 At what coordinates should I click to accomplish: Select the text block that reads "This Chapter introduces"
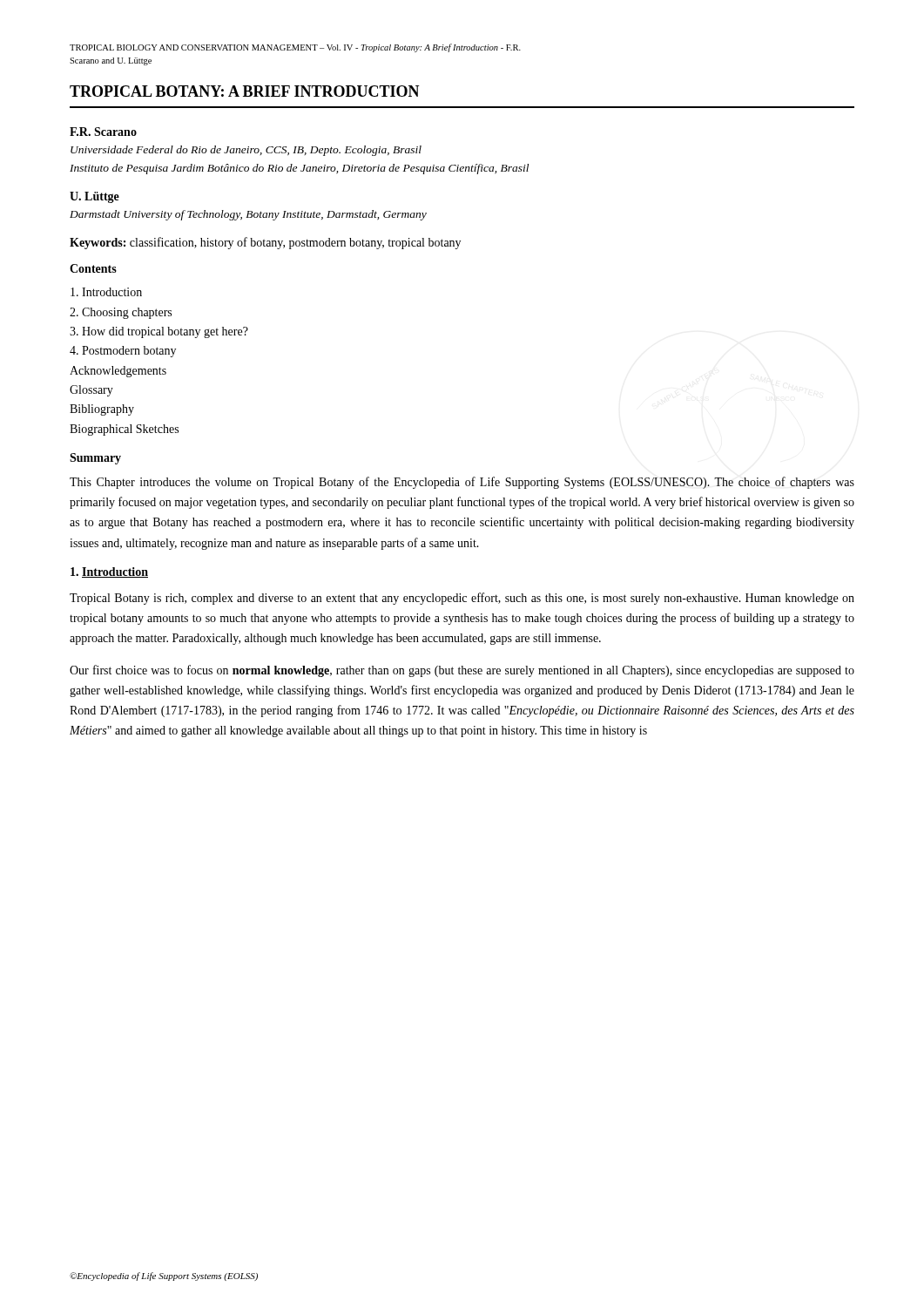coord(462,513)
